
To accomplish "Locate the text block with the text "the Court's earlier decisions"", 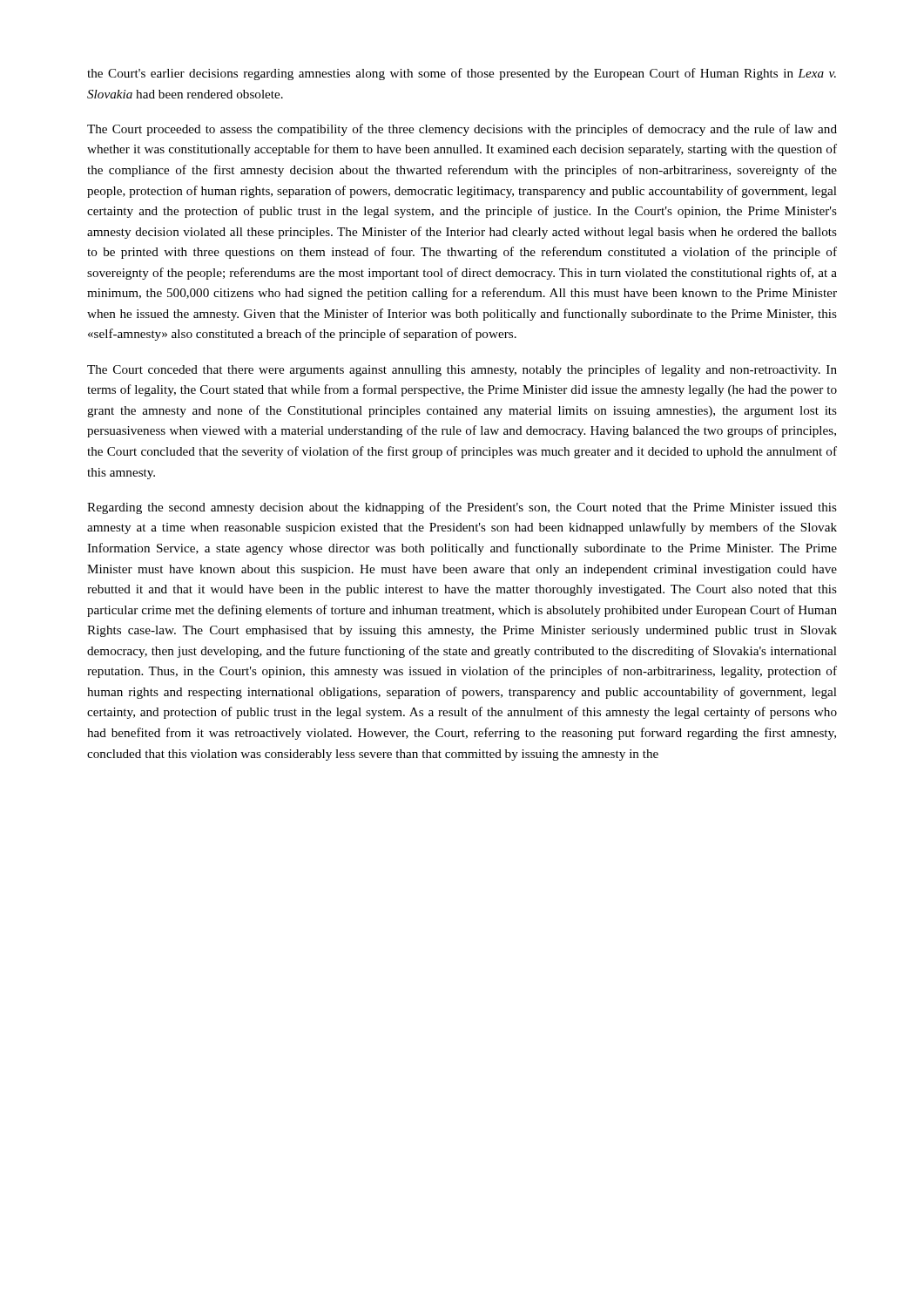I will (462, 83).
